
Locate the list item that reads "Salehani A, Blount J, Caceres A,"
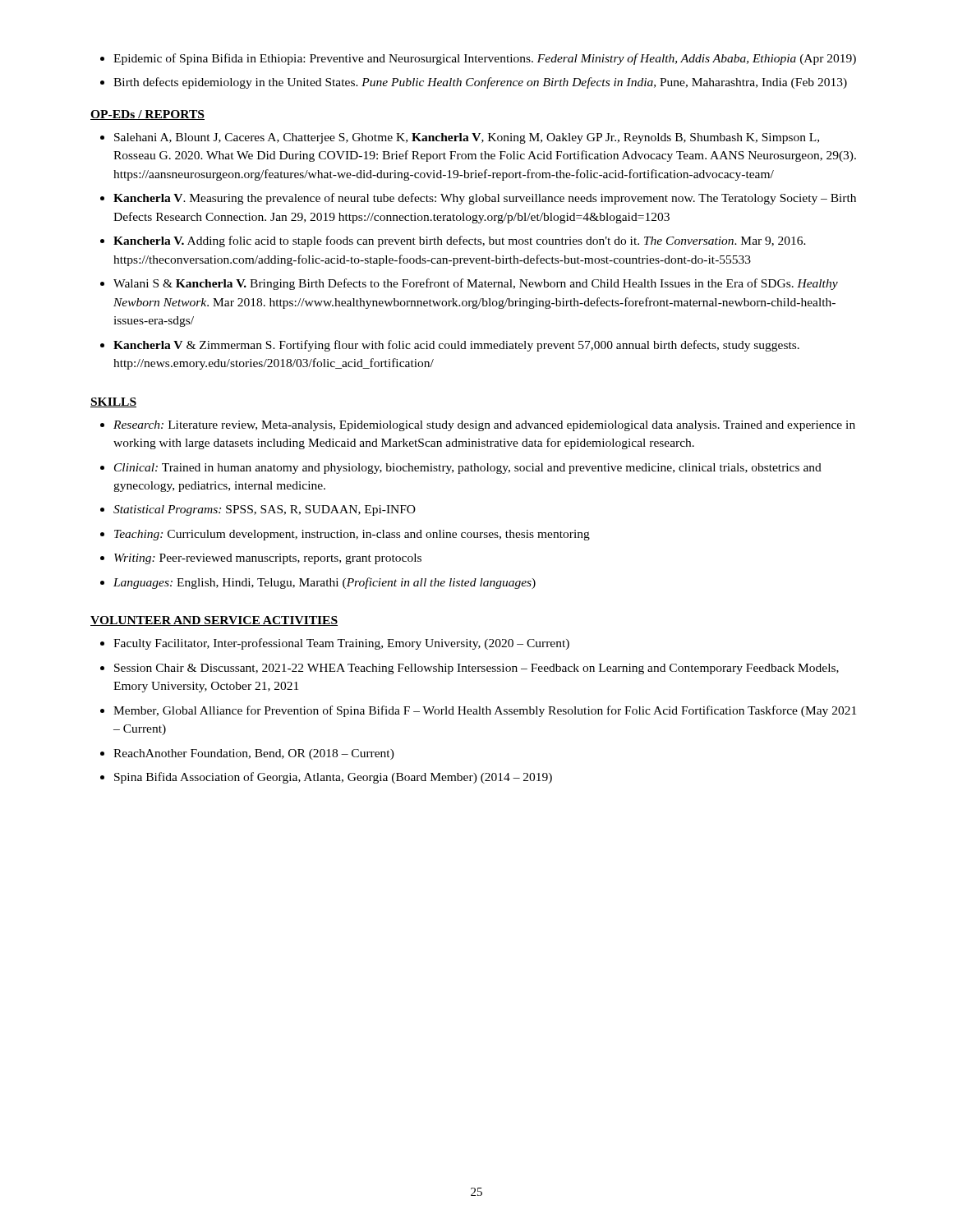coord(476,250)
